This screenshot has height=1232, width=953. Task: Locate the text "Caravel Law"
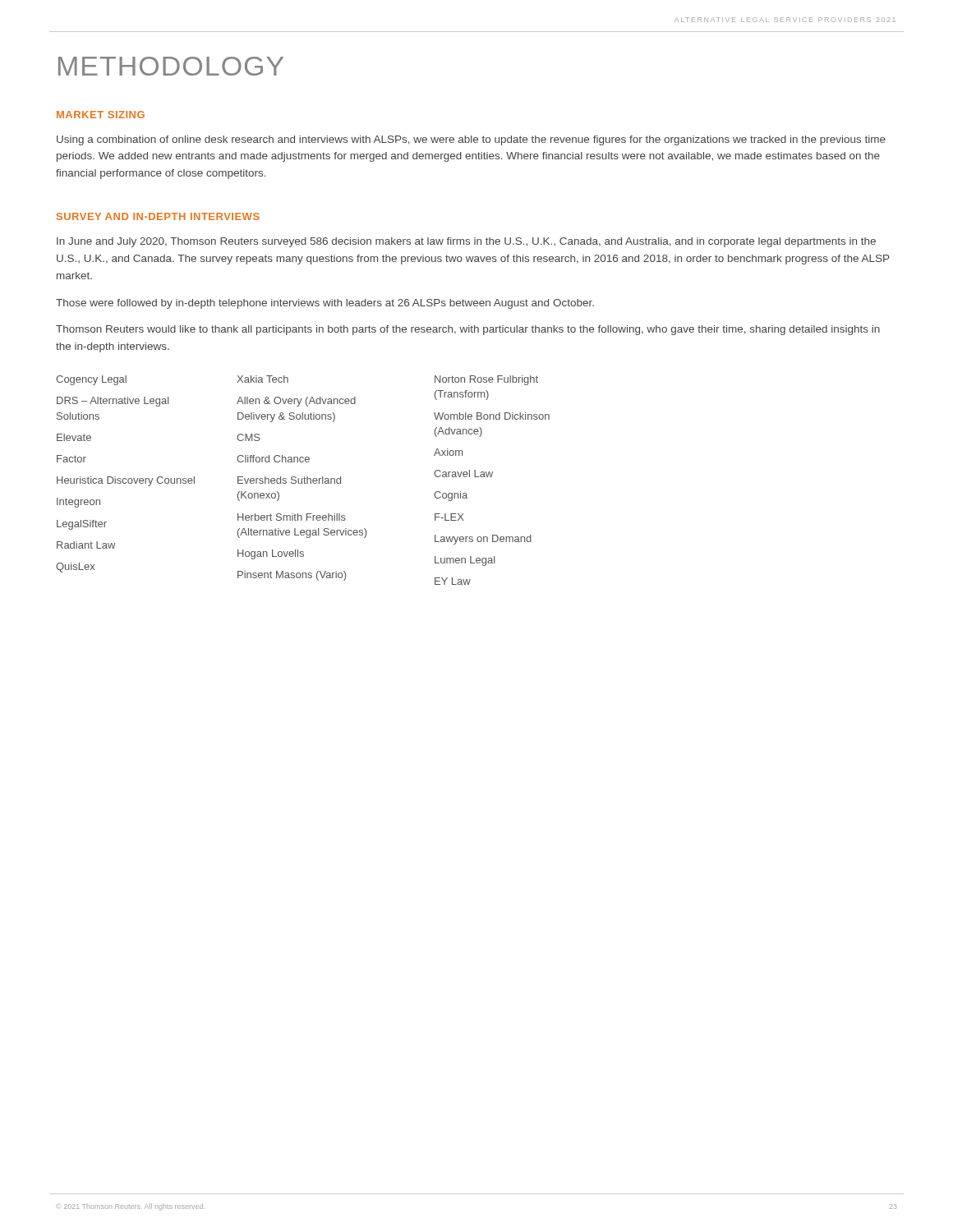[x=463, y=474]
